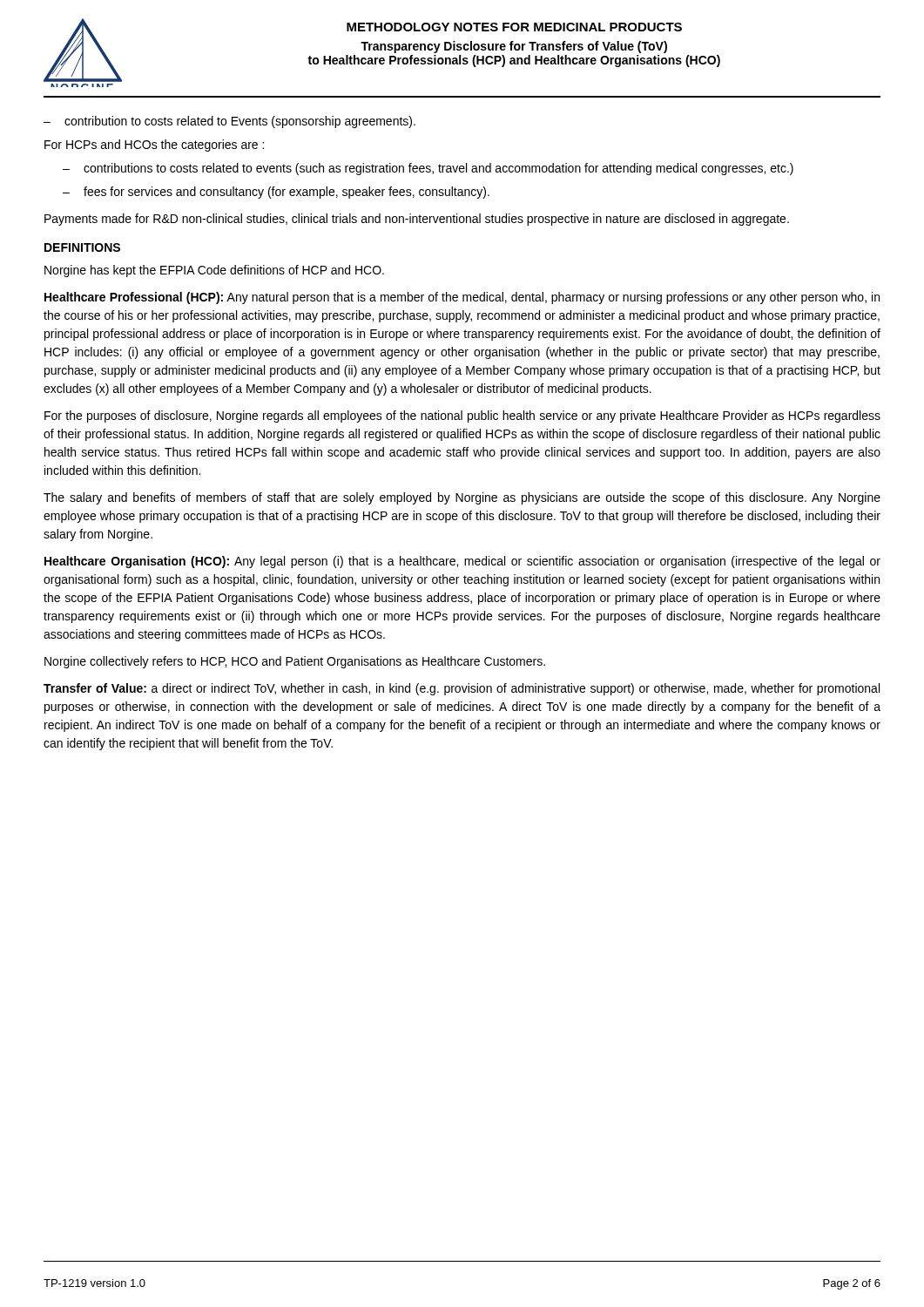Viewport: 924px width, 1307px height.
Task: Locate the logo
Action: 83,52
